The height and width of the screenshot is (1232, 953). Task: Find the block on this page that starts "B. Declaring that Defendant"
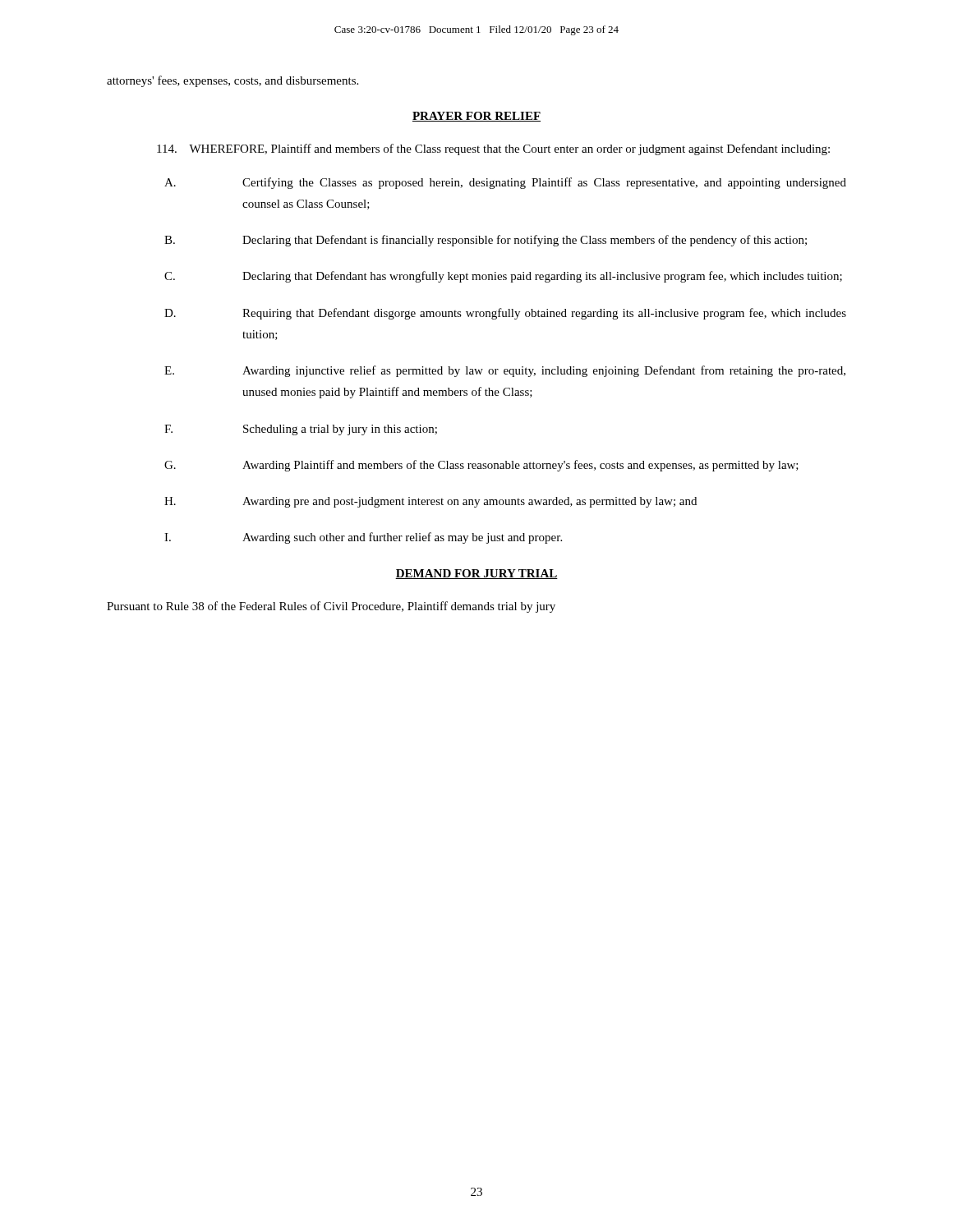[476, 240]
